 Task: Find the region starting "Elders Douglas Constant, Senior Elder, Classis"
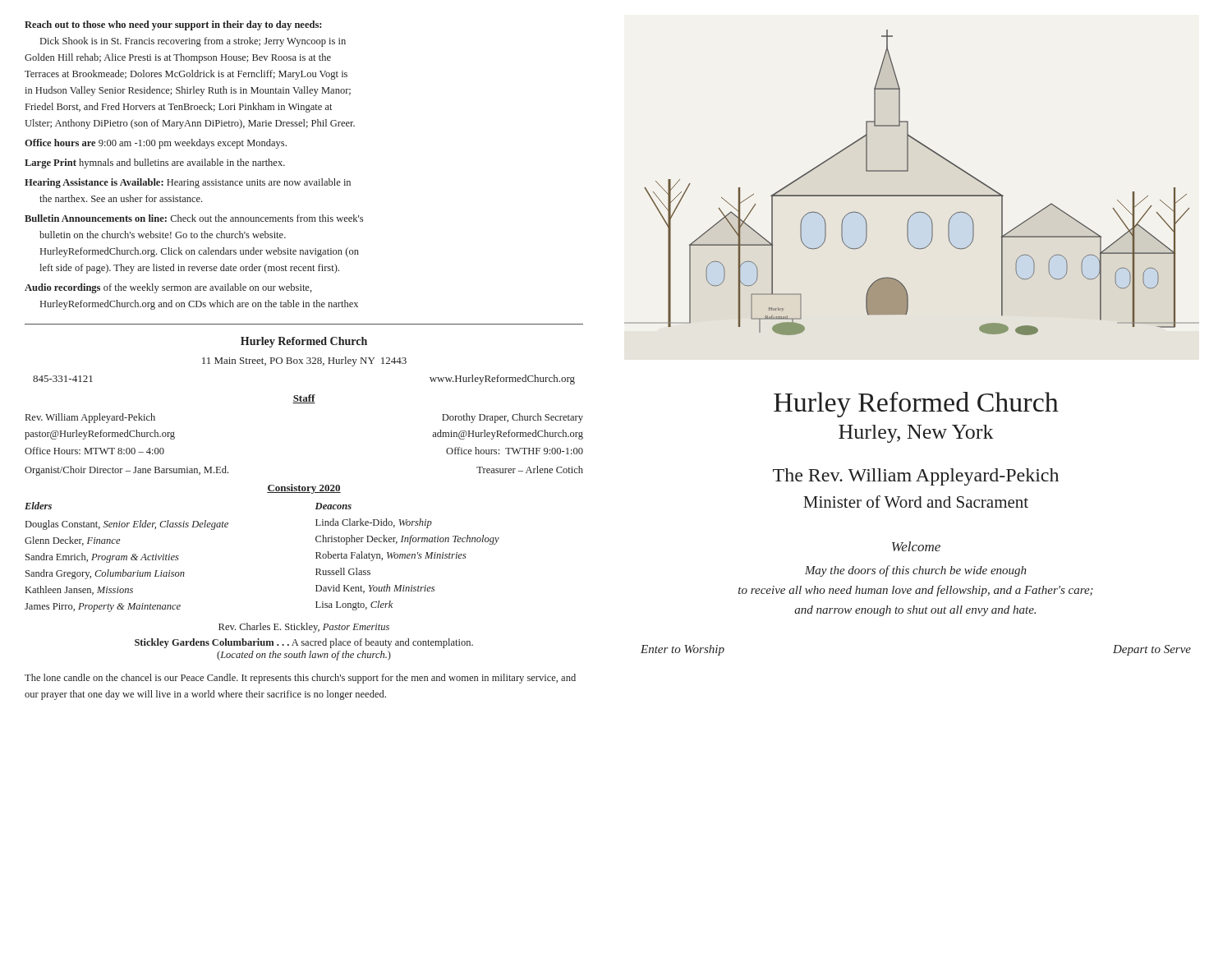(x=304, y=556)
